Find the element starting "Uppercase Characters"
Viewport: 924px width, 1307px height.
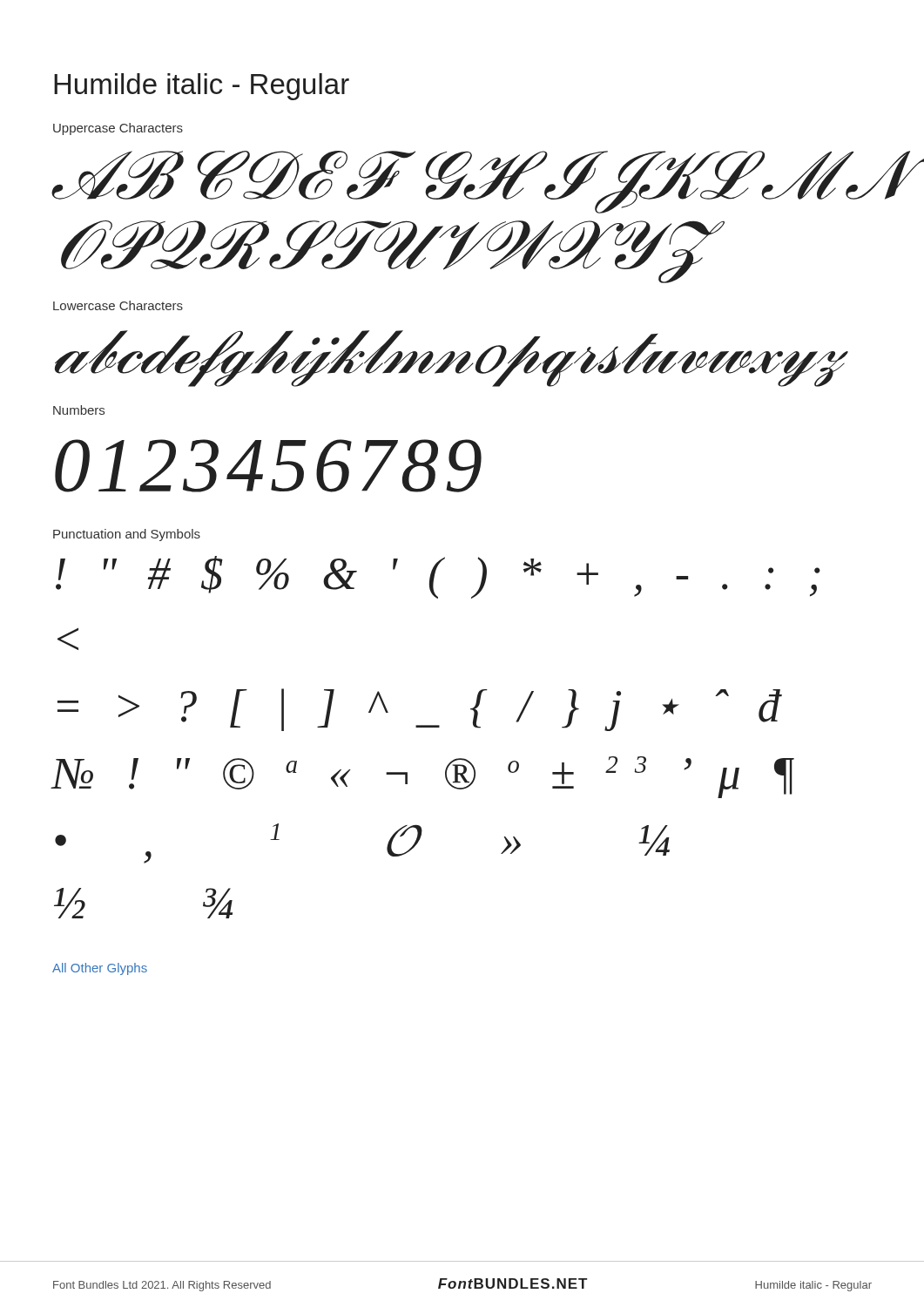[x=118, y=128]
